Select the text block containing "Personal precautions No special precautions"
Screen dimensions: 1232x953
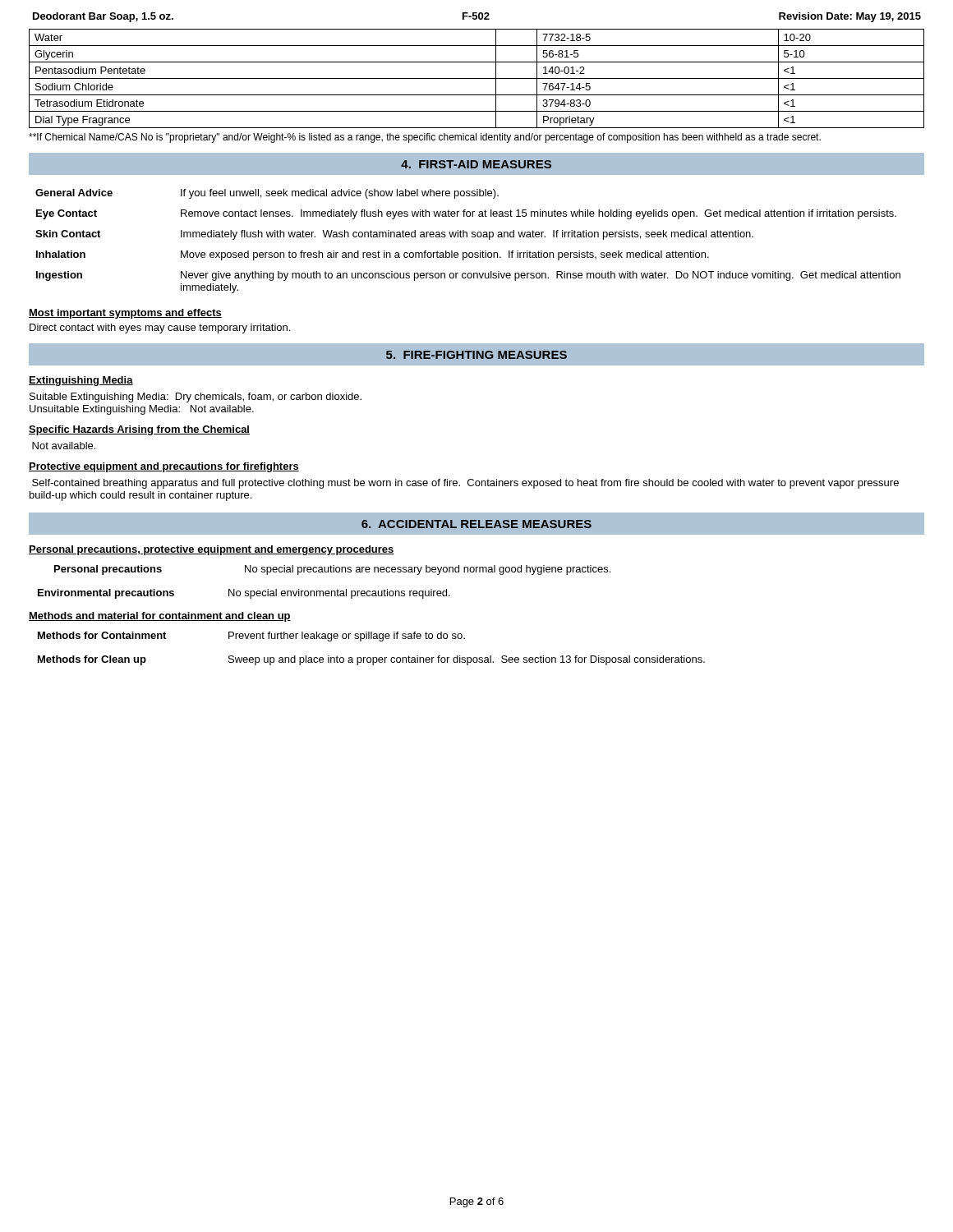[476, 569]
